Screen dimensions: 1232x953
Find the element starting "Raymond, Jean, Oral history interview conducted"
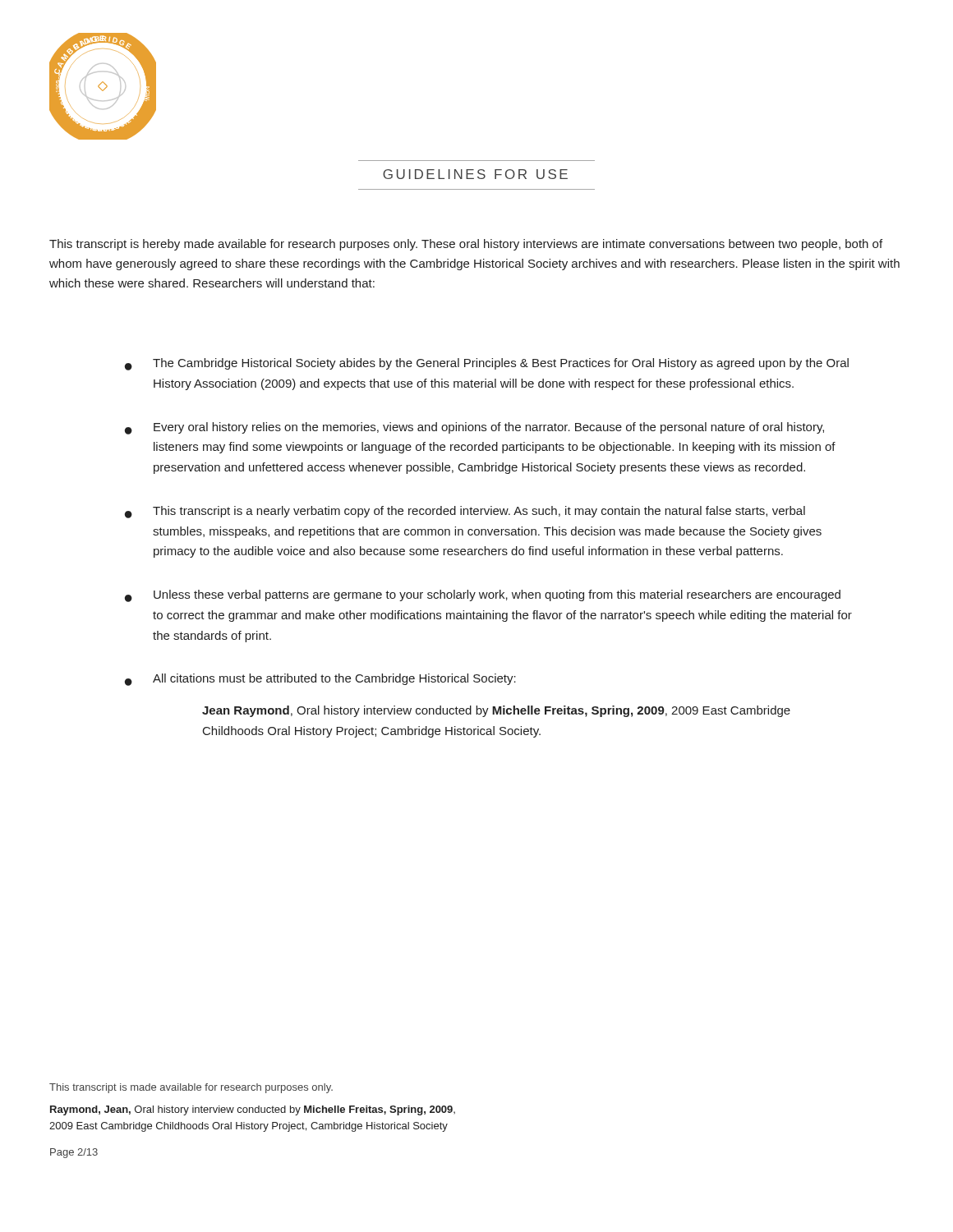tap(253, 1117)
